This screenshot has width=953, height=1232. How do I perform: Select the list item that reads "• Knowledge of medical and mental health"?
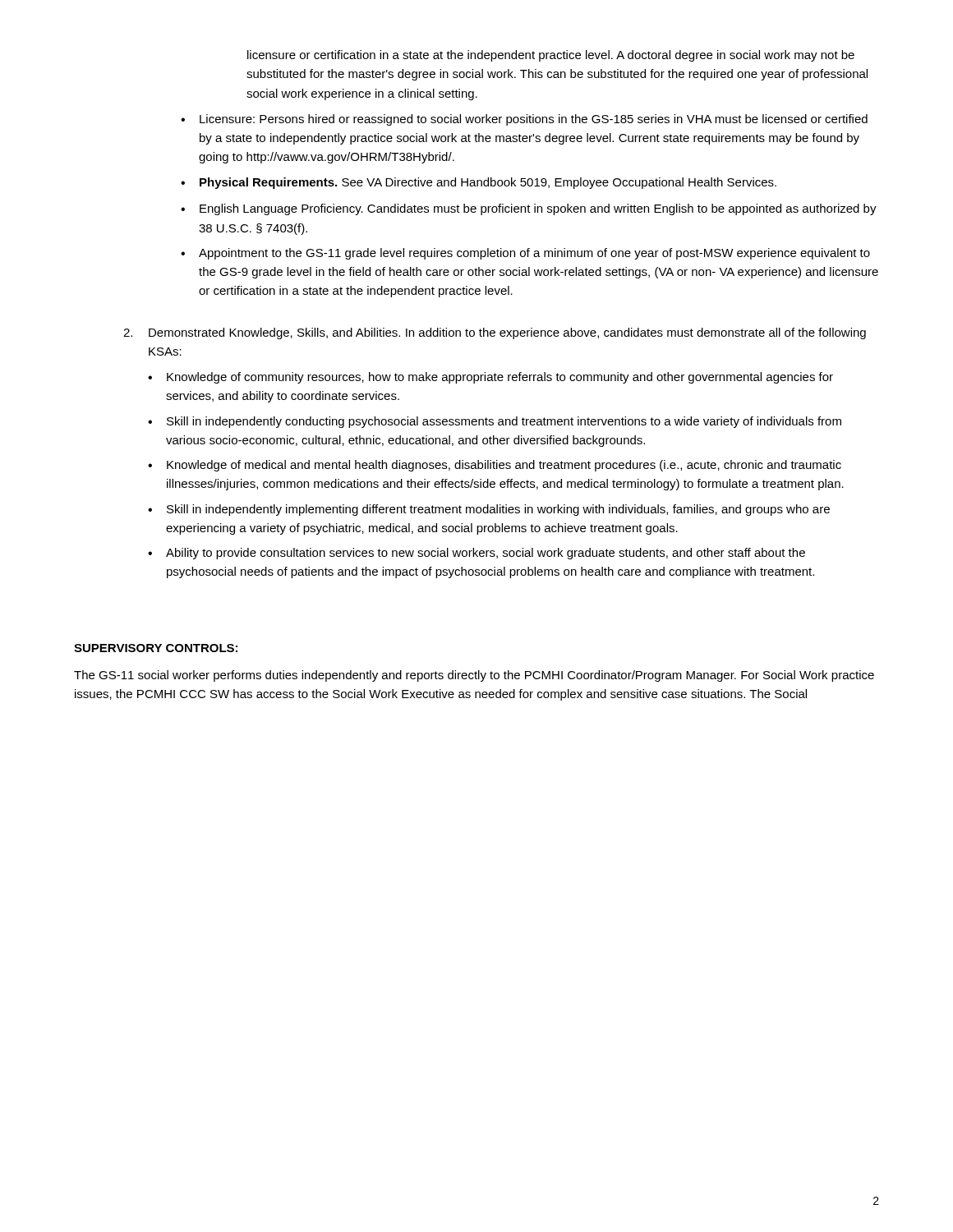coord(513,474)
